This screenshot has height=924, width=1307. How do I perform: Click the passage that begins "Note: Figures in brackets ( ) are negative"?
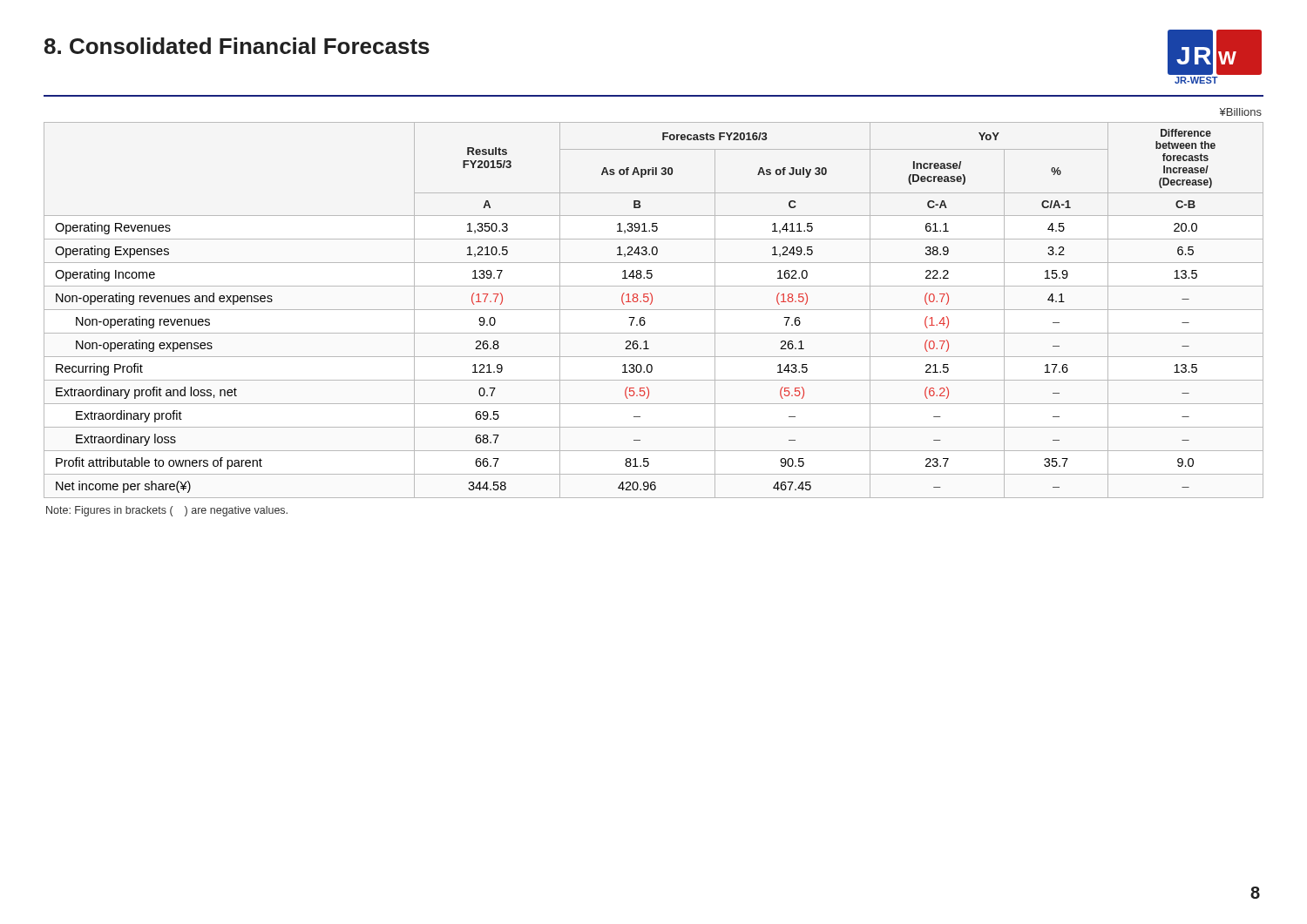[167, 510]
